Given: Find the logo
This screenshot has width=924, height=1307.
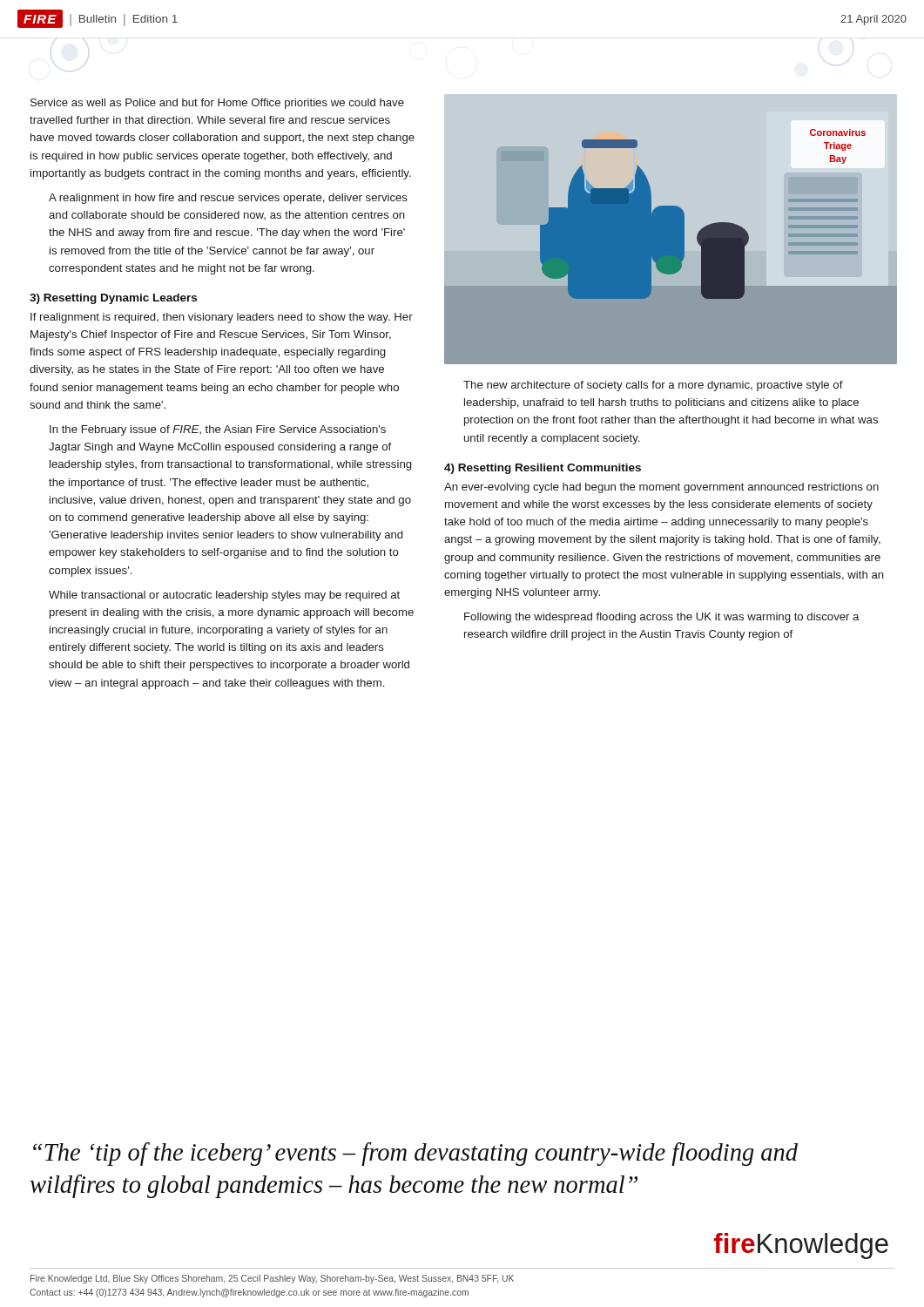Looking at the screenshot, I should [x=801, y=1244].
